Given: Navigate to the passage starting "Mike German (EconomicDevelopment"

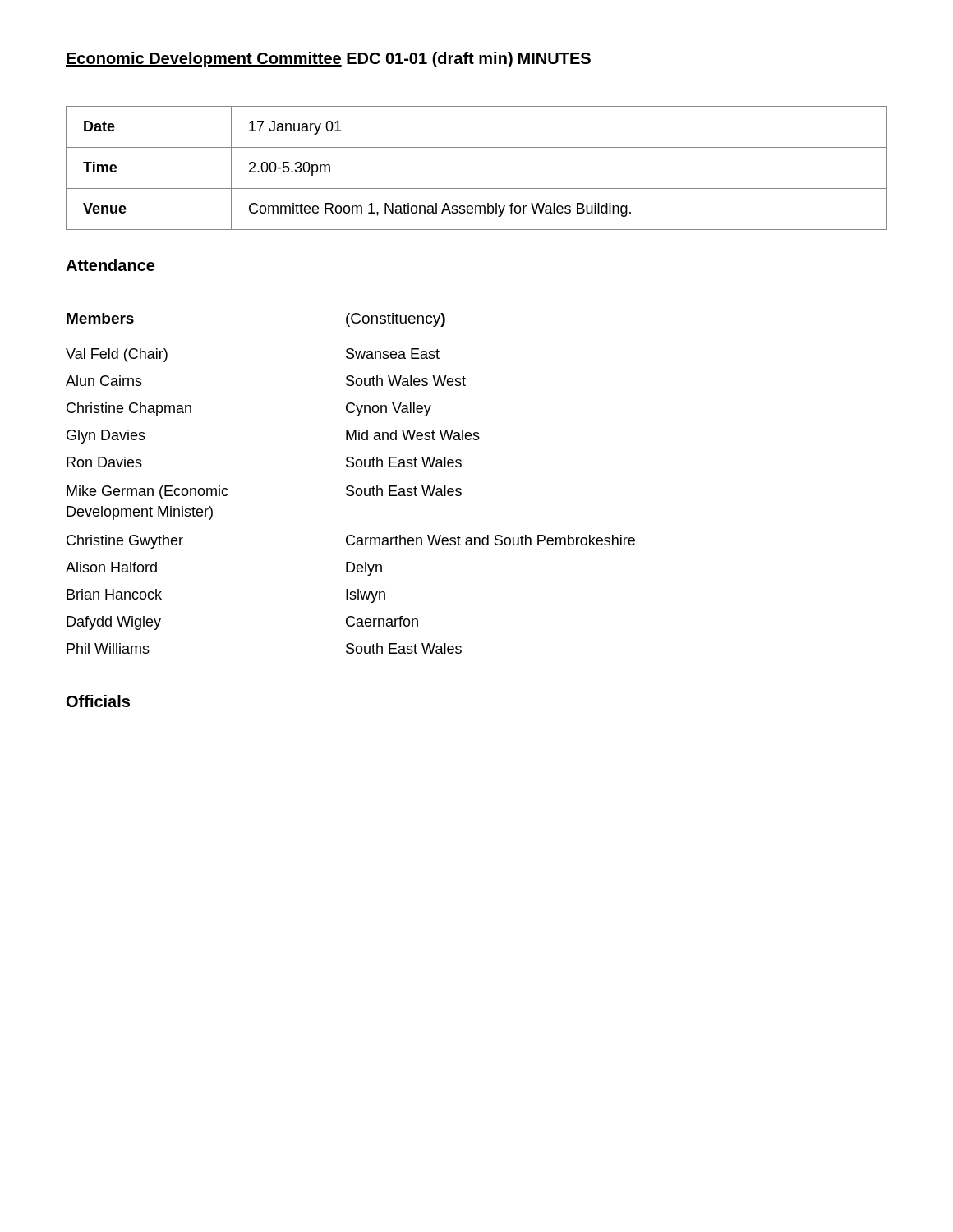Looking at the screenshot, I should click(x=148, y=492).
